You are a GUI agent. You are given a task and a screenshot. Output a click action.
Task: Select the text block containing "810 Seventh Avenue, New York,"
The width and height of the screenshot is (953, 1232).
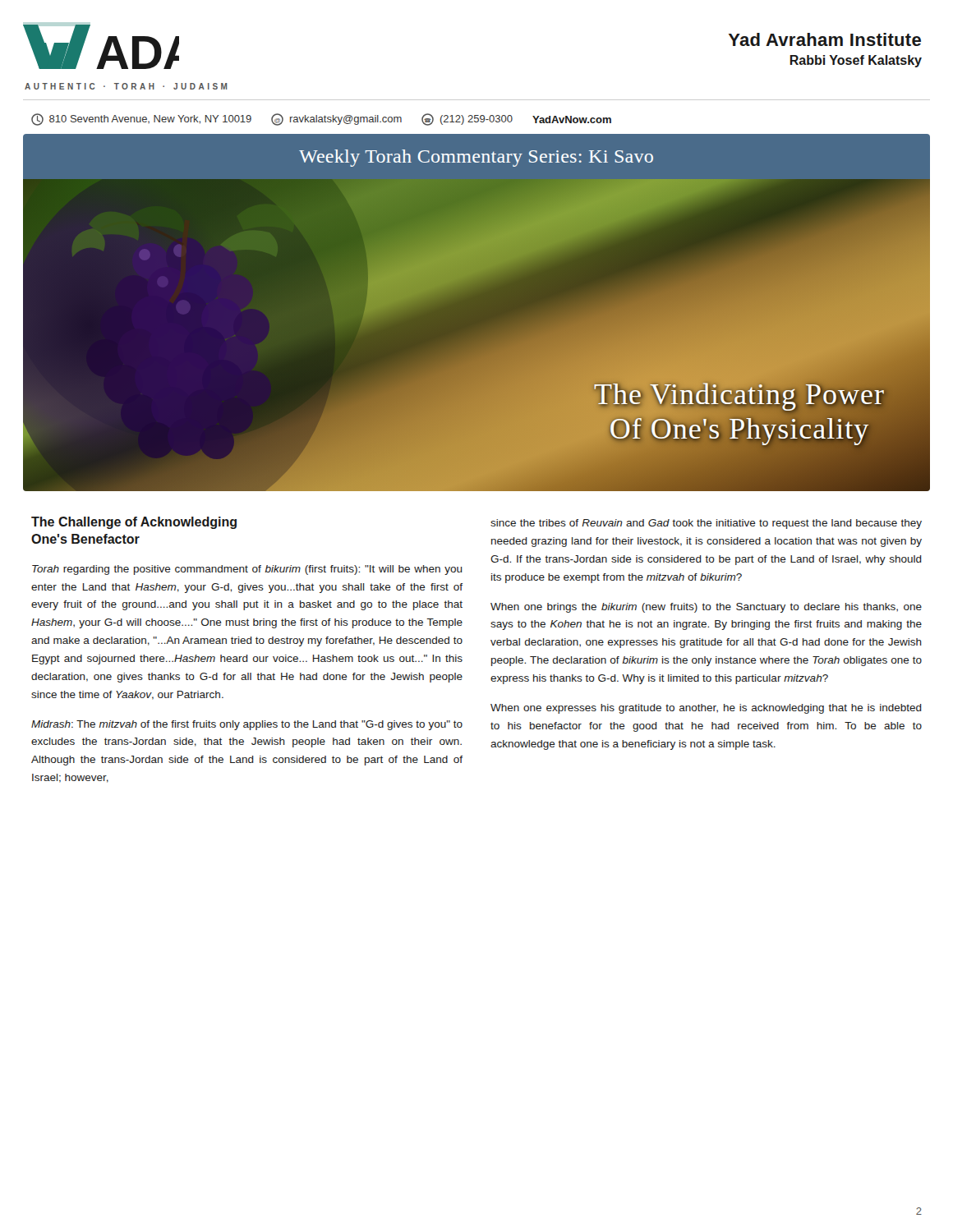click(321, 119)
